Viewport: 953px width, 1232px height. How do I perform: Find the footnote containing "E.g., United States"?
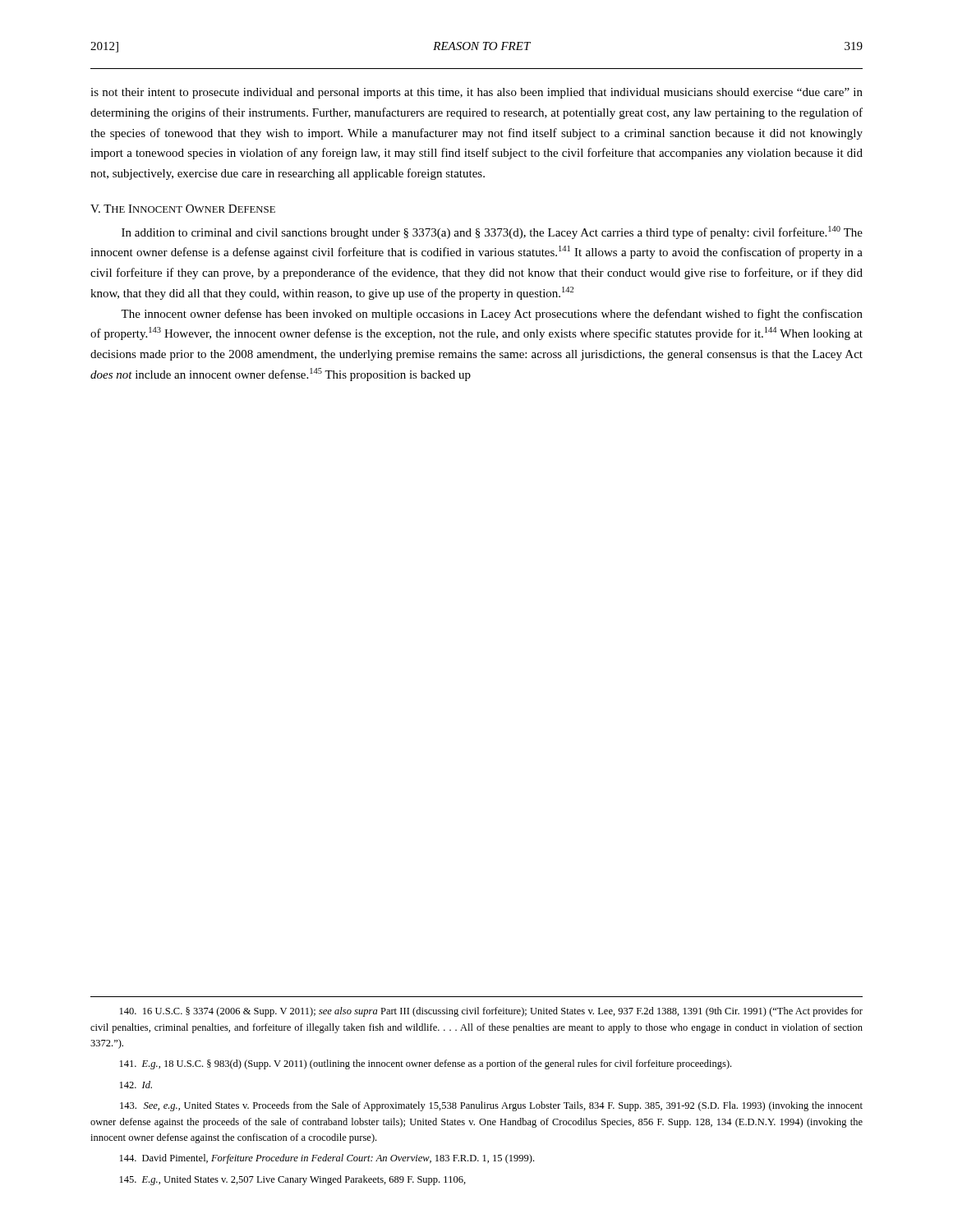476,1180
